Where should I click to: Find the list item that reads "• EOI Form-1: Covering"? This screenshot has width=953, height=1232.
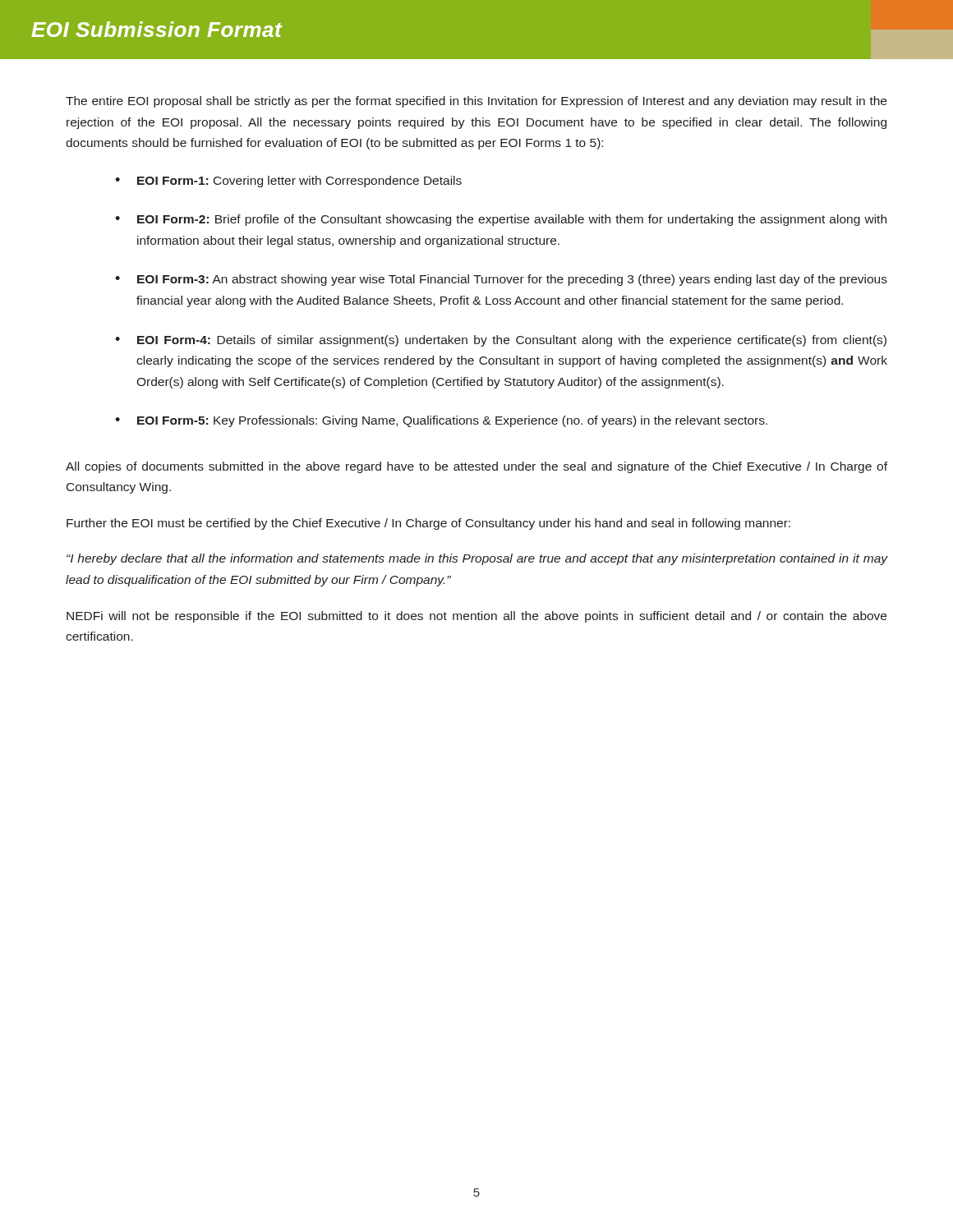point(288,180)
